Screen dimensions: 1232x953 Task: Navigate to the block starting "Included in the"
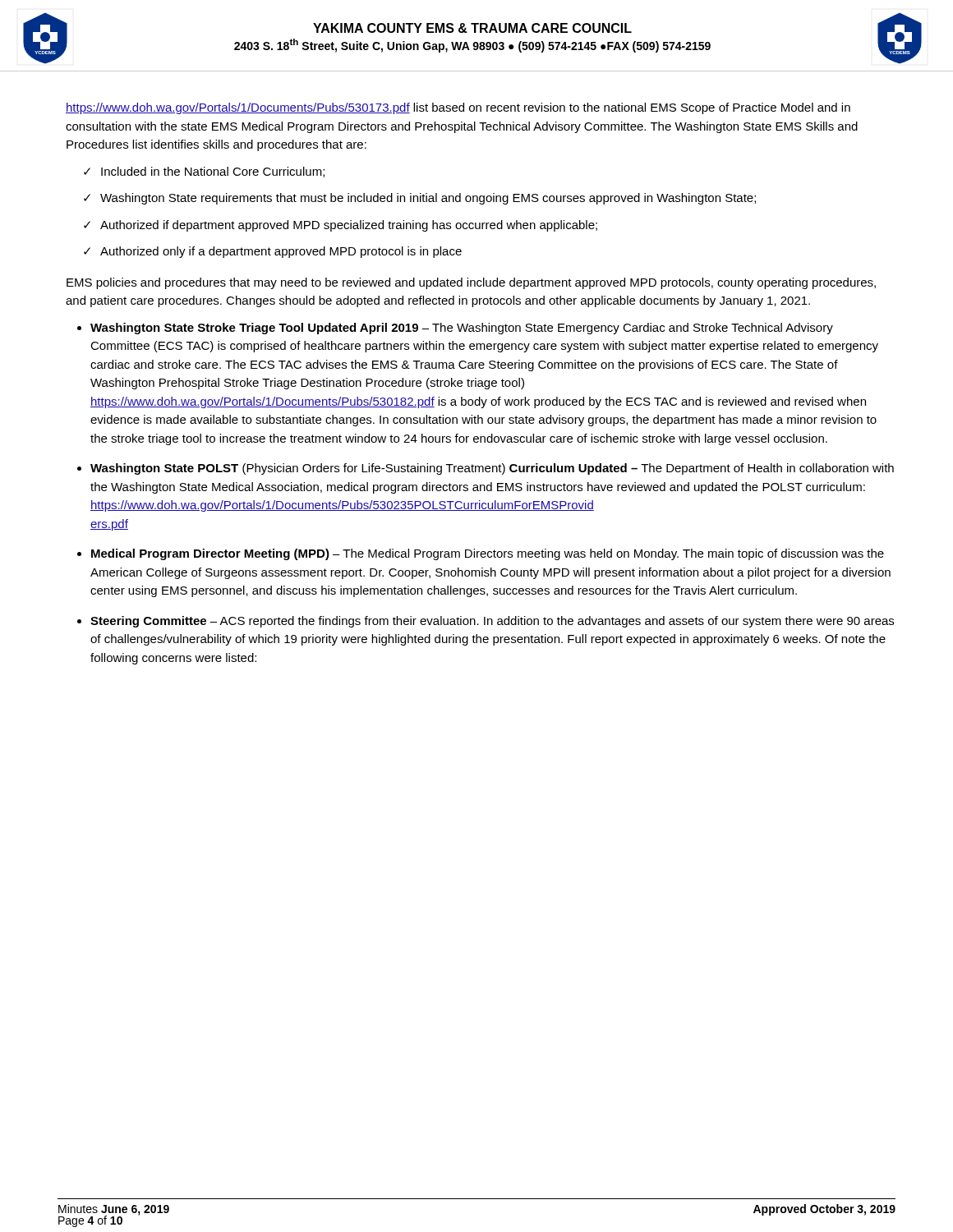pos(204,172)
